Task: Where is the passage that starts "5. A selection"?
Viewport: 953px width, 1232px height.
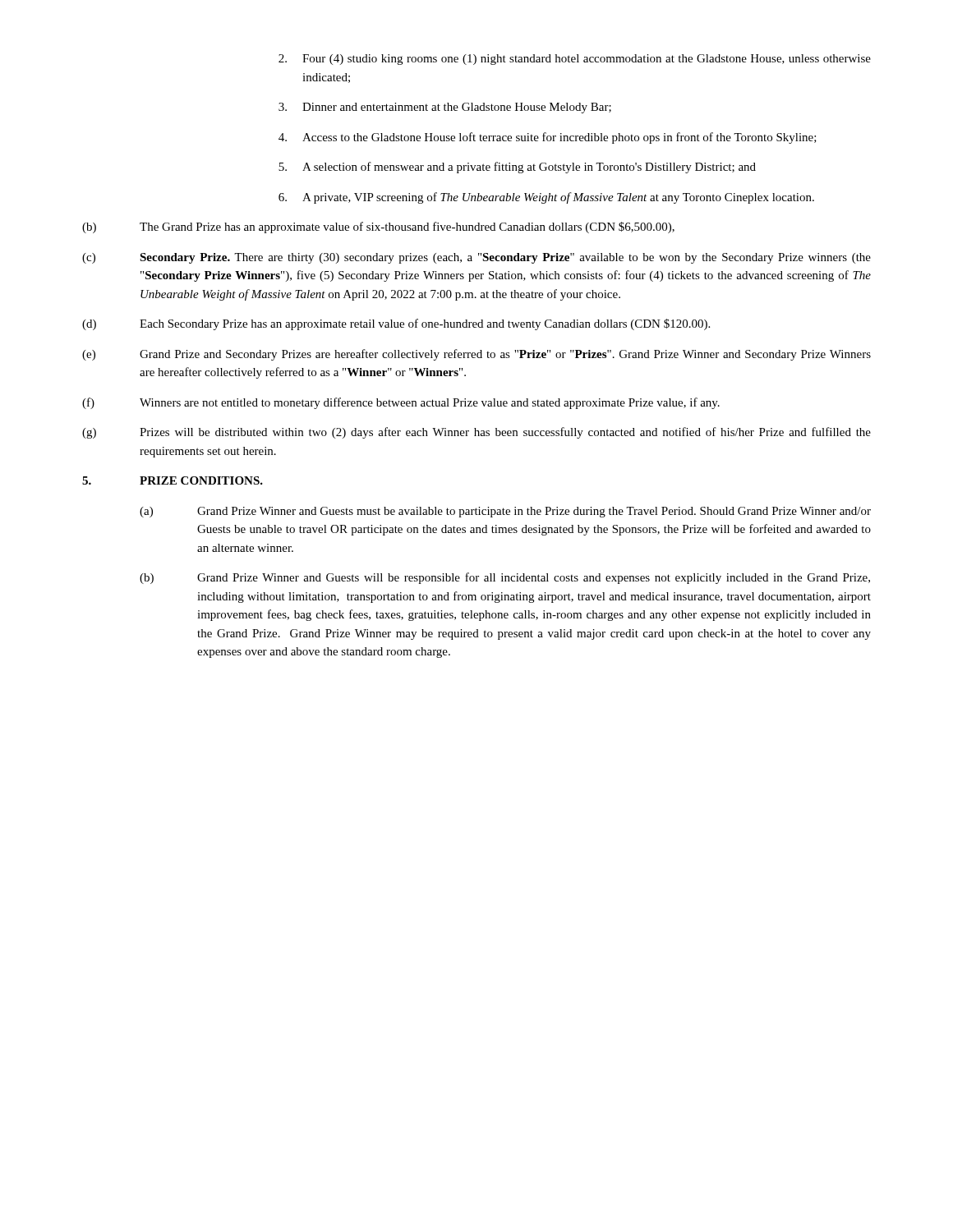Action: tap(567, 167)
